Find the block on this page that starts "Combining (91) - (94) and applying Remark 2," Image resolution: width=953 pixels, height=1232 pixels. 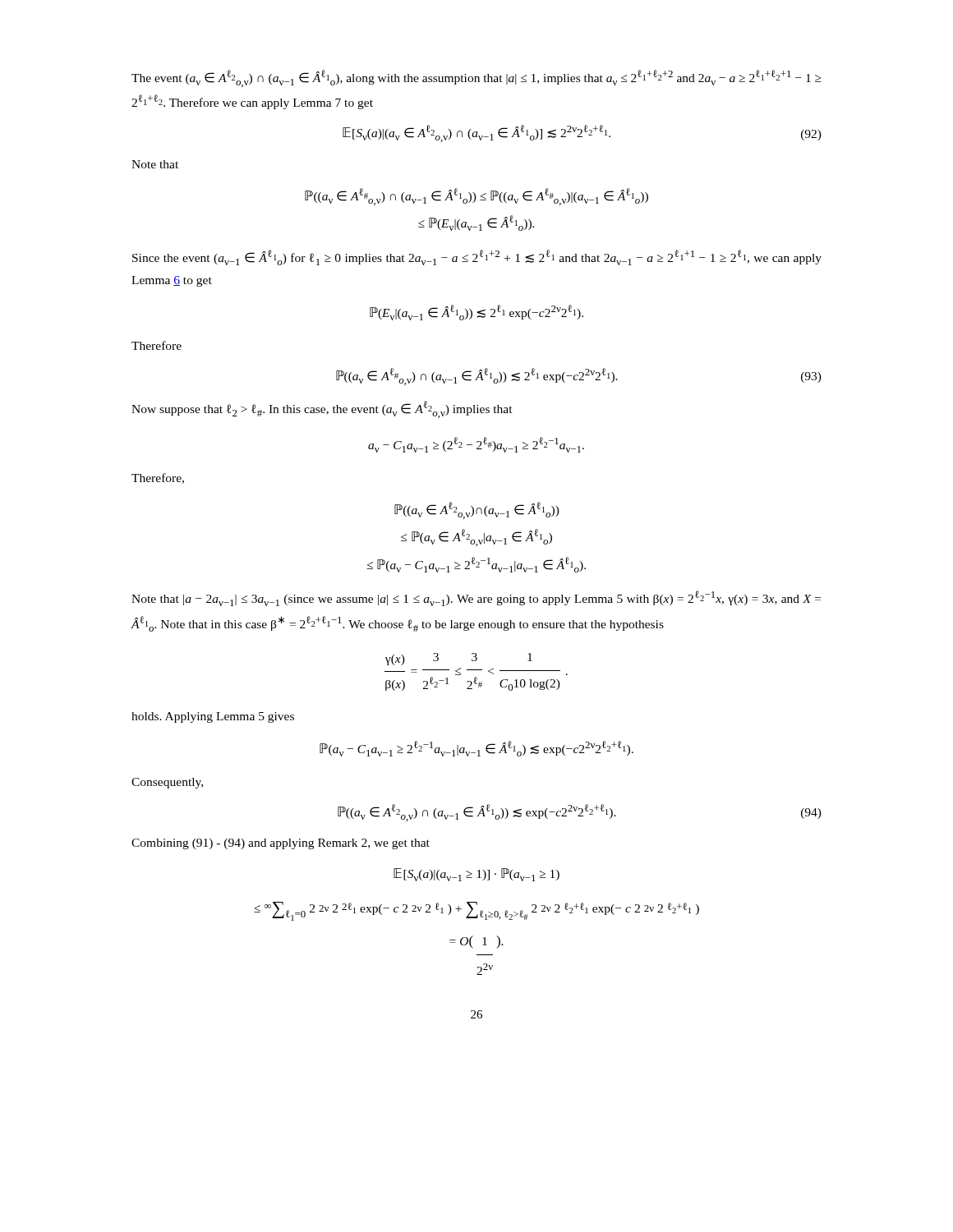[281, 844]
